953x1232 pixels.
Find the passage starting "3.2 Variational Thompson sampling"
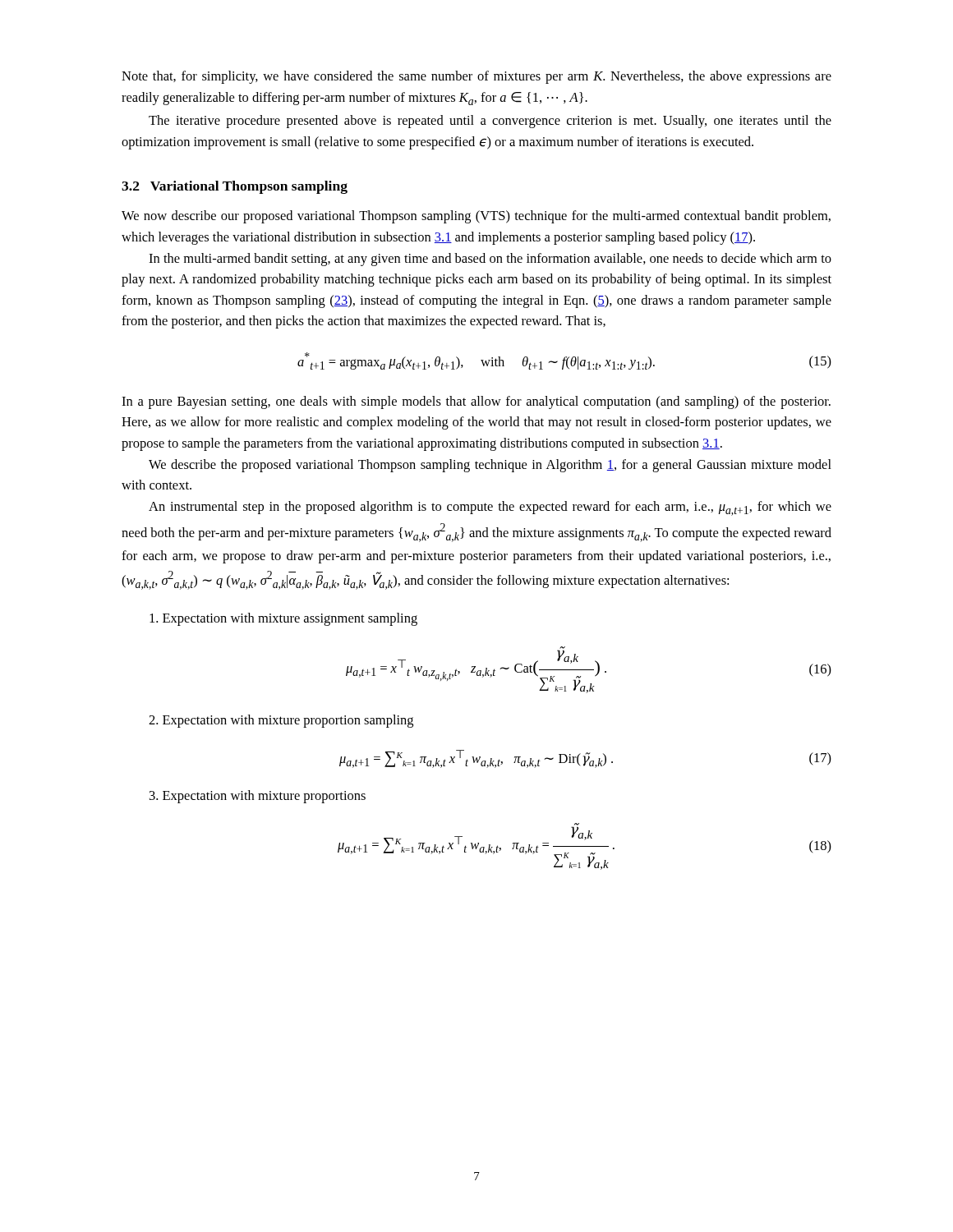[235, 186]
